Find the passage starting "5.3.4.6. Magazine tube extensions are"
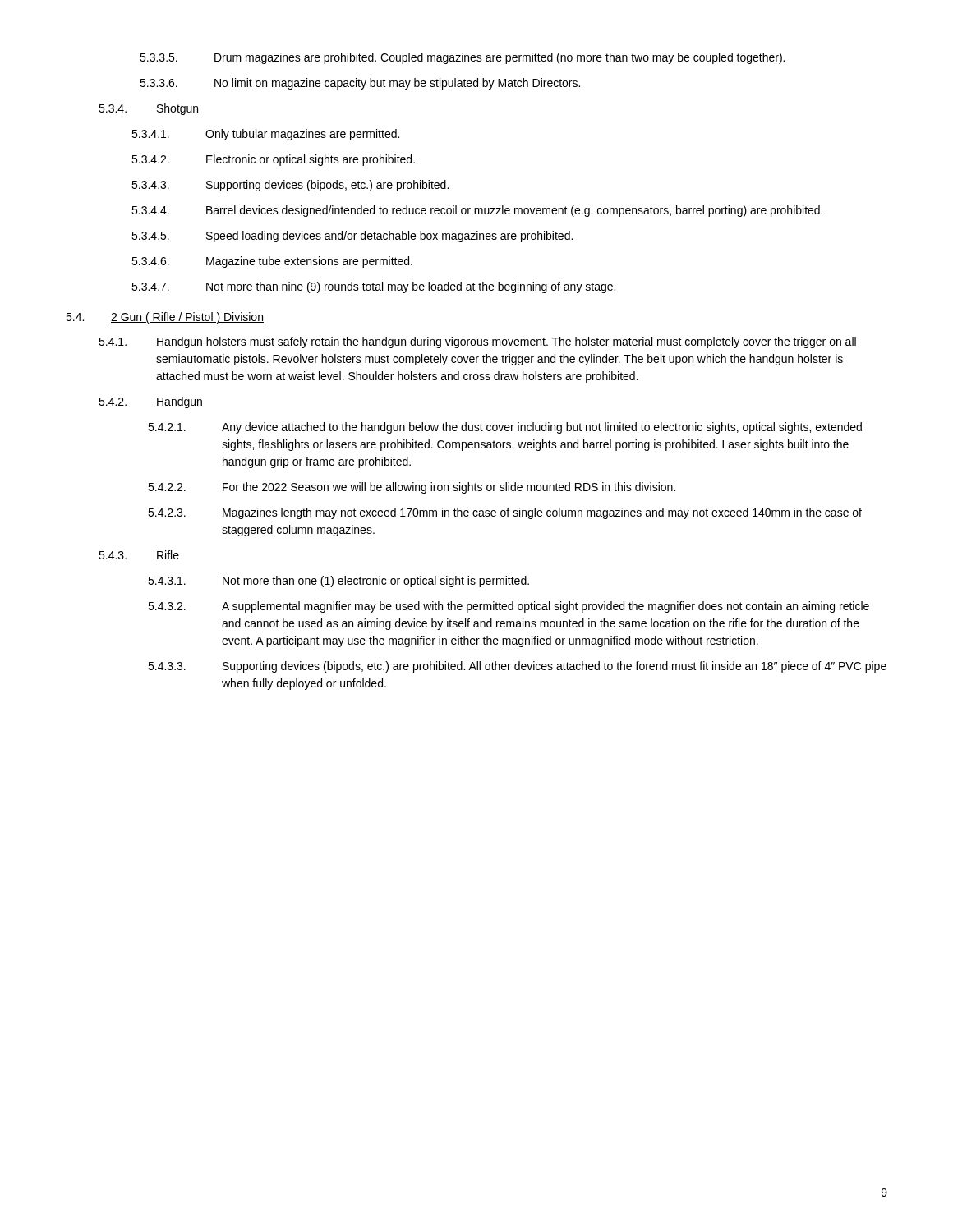Viewport: 953px width, 1232px height. coord(272,262)
